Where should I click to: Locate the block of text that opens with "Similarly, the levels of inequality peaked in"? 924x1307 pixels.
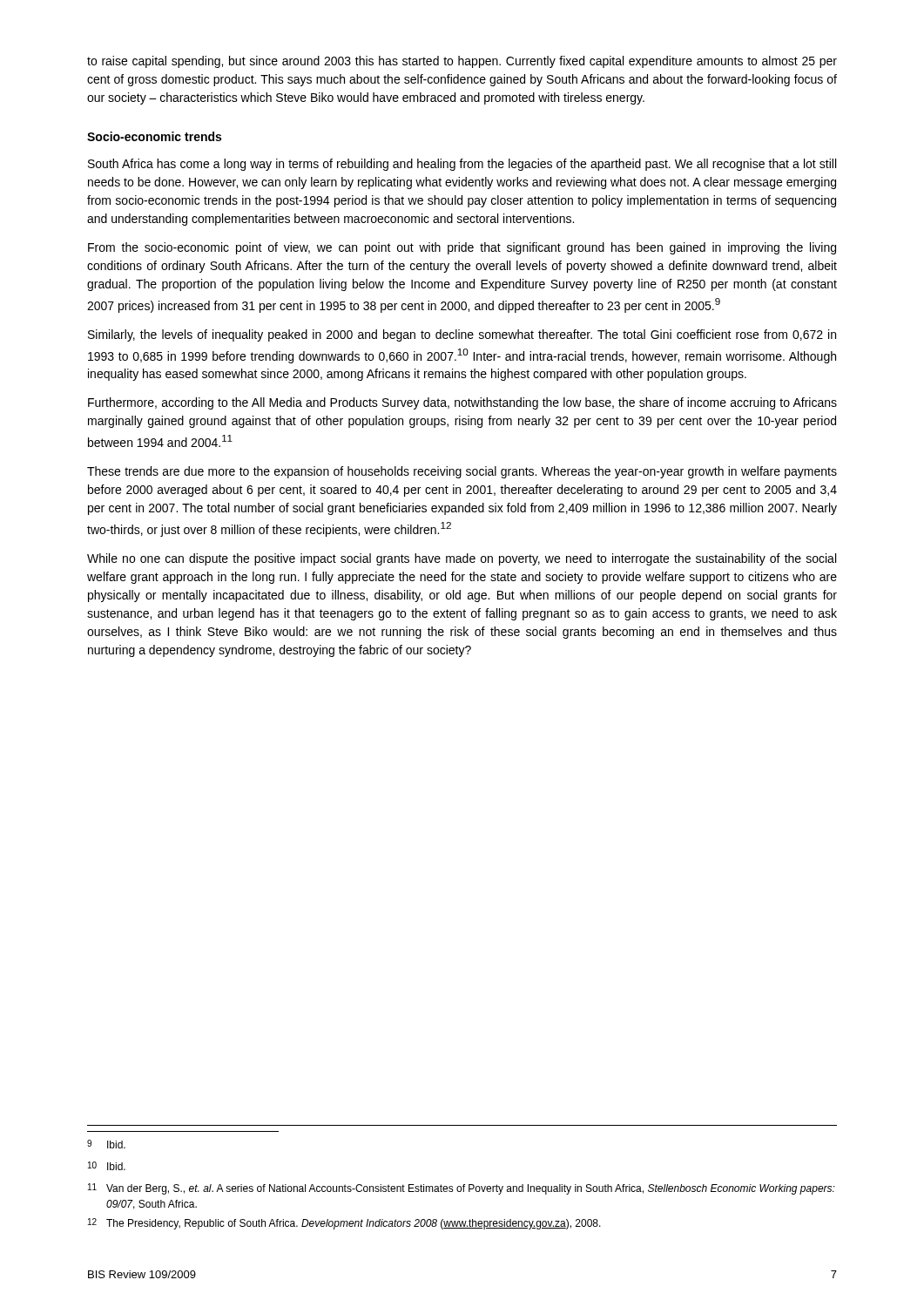(x=462, y=355)
